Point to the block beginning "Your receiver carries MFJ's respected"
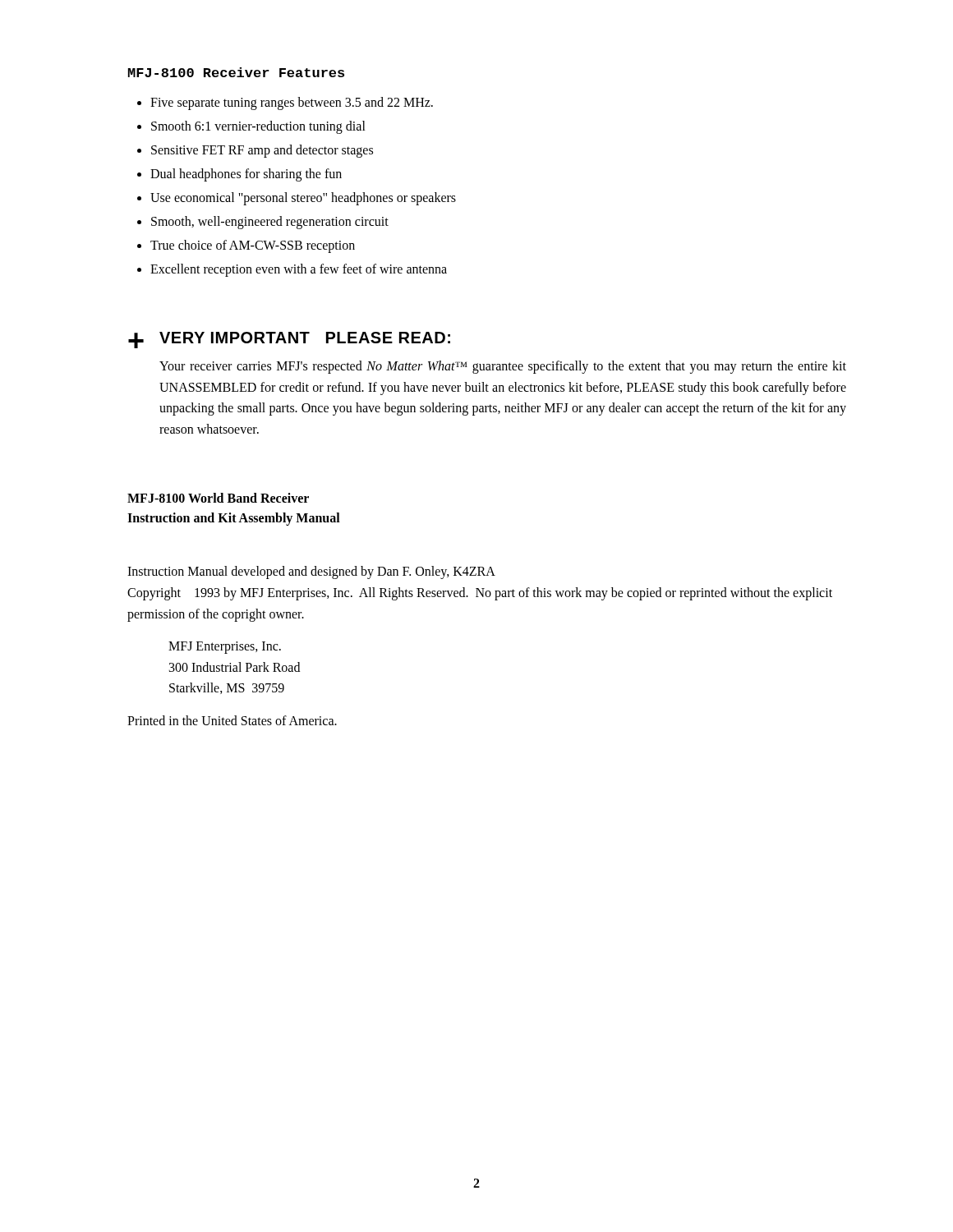Viewport: 953px width, 1232px height. point(503,397)
